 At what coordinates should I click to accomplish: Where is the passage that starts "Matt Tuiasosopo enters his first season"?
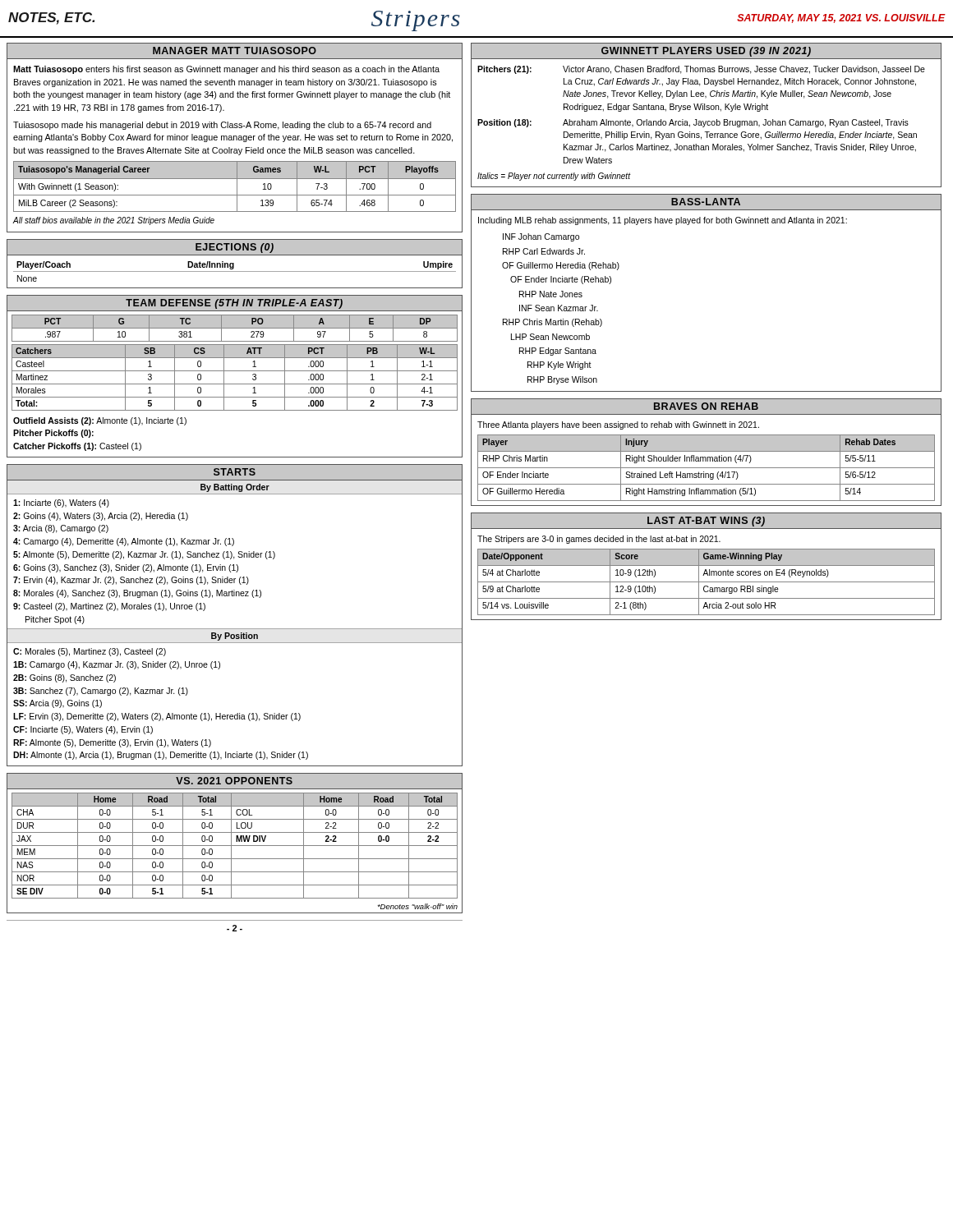235,145
